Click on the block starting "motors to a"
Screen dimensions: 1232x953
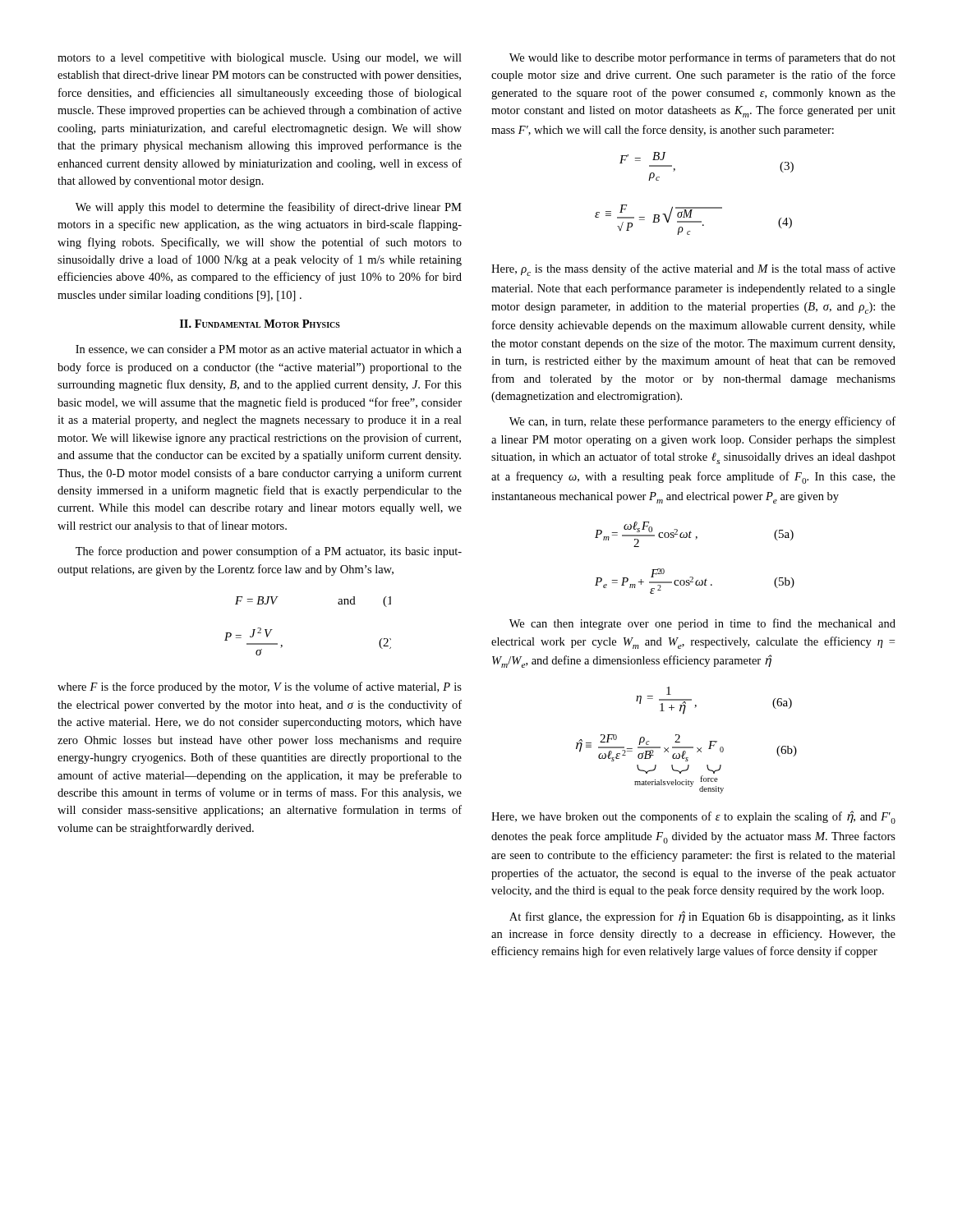pyautogui.click(x=260, y=120)
